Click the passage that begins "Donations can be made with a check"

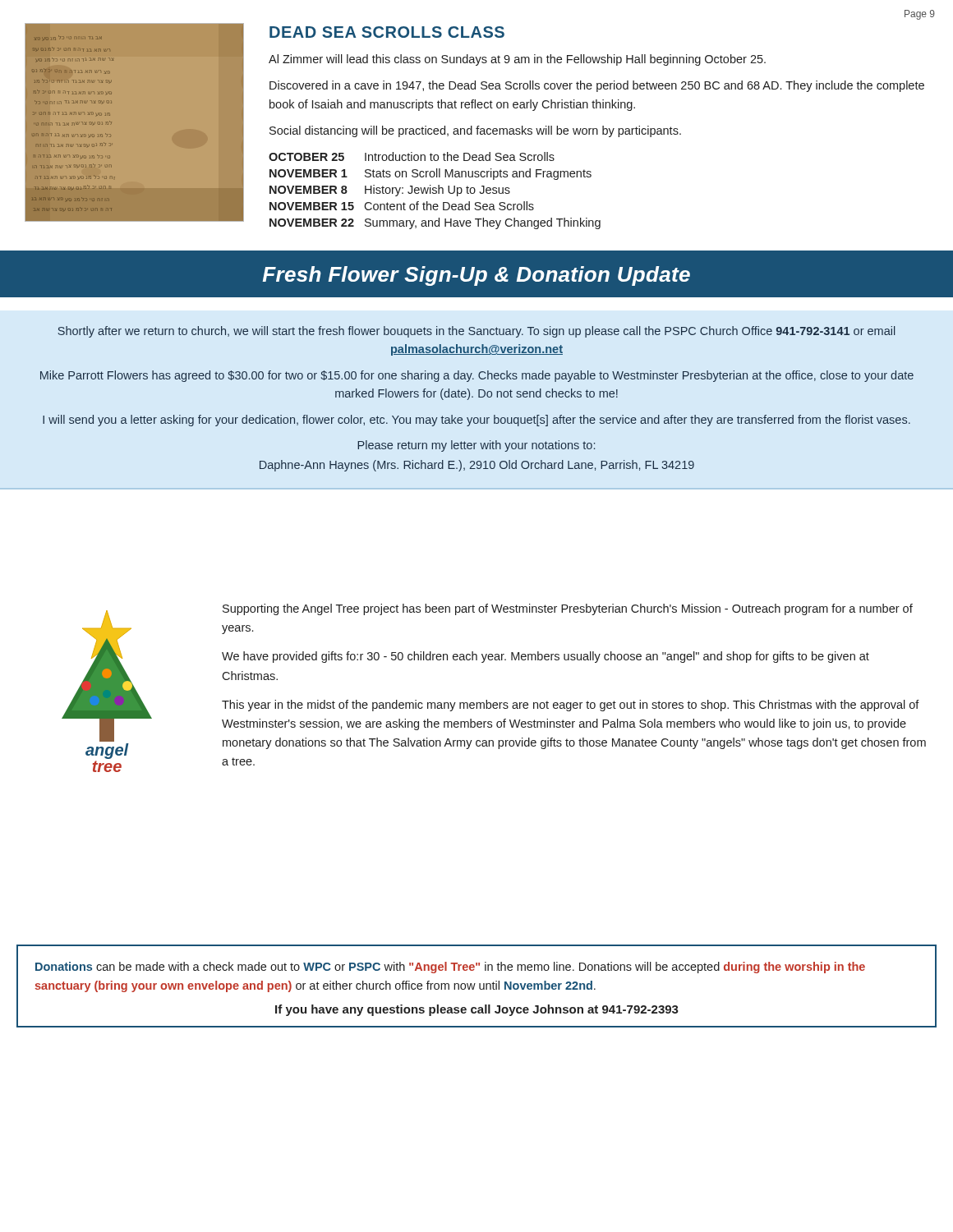[x=476, y=987]
